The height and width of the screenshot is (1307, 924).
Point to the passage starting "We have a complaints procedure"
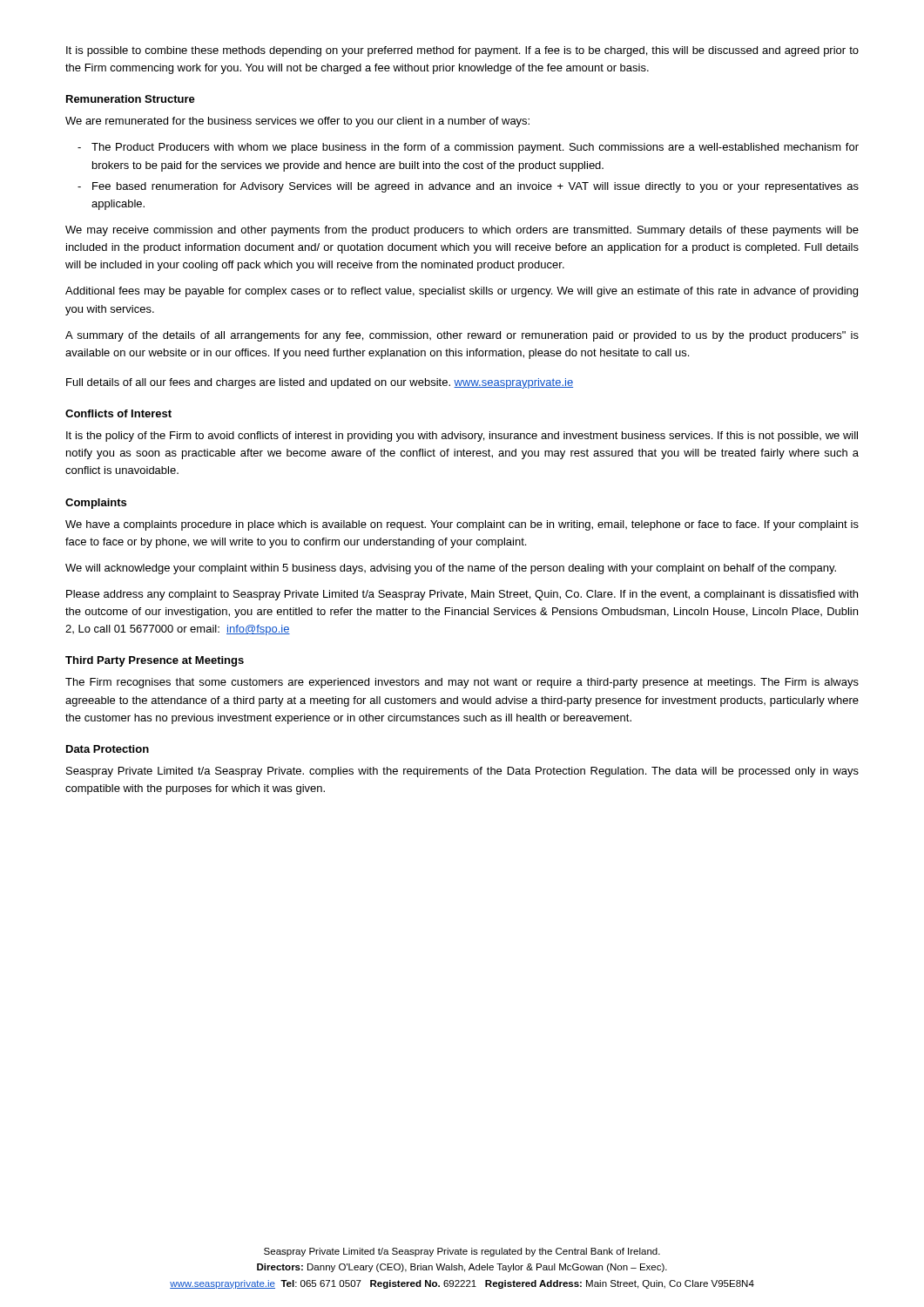(x=462, y=532)
